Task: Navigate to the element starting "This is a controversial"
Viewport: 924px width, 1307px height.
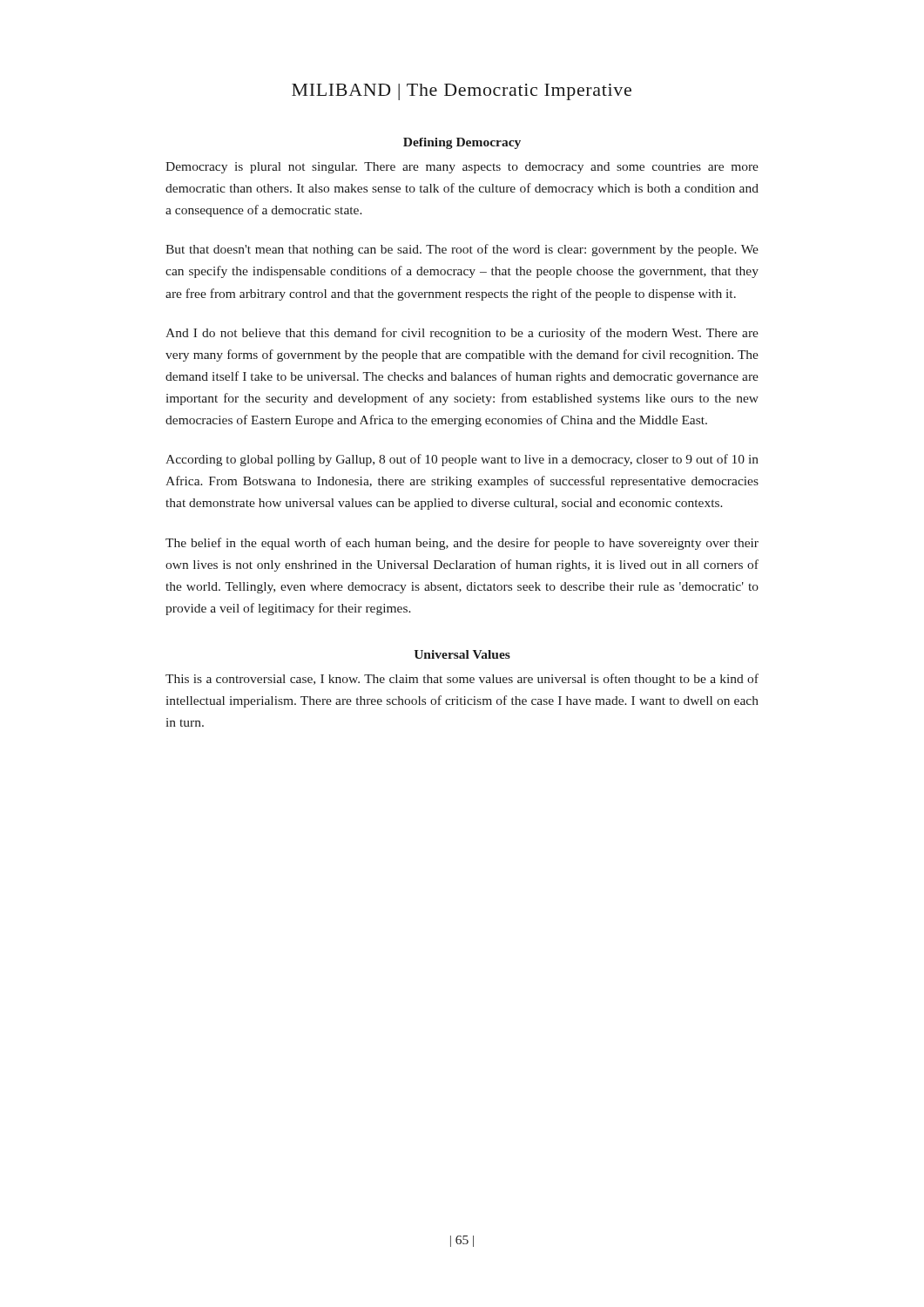Action: [462, 700]
